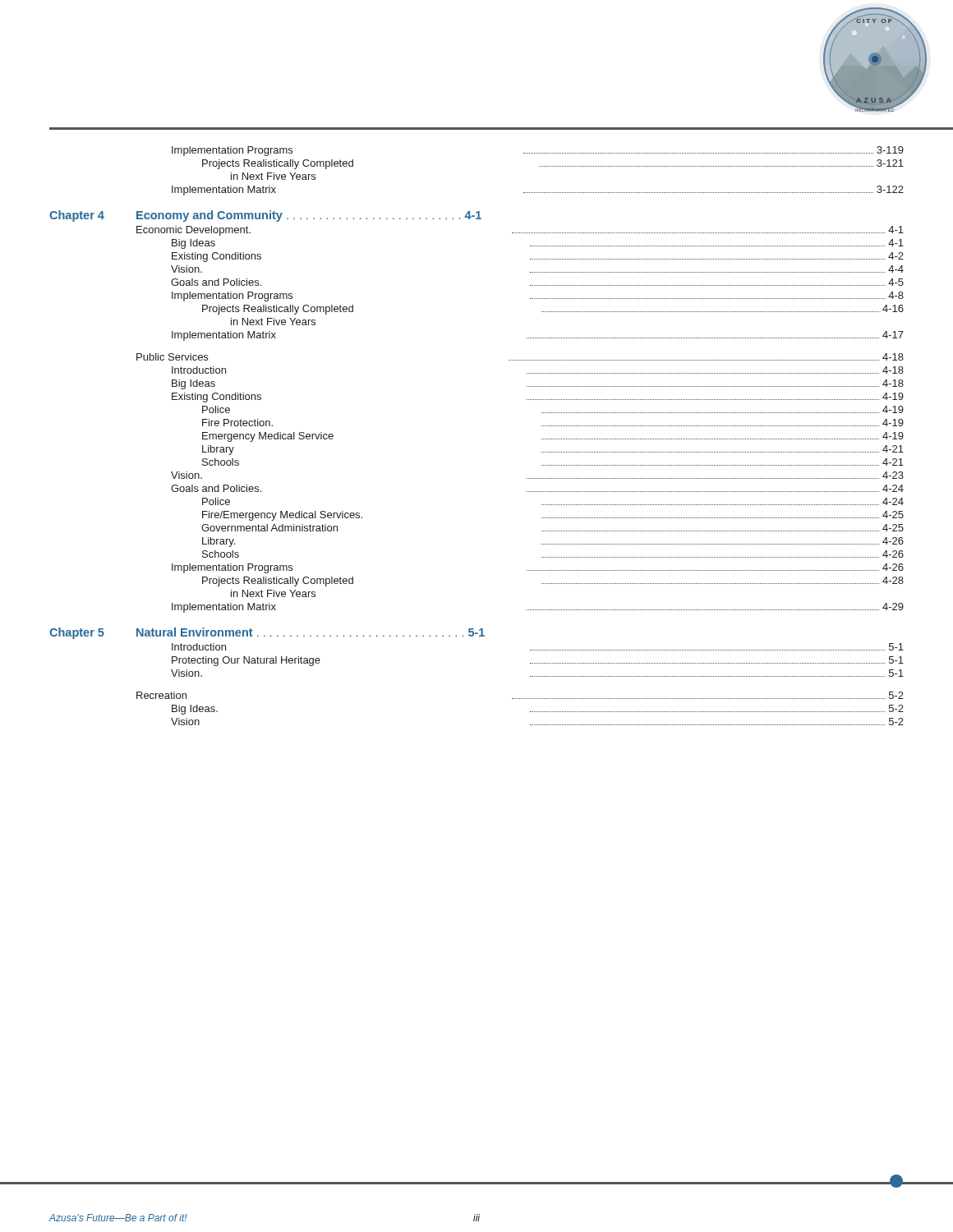
Task: Find the region starting "Schools 4-26"
Action: [x=553, y=554]
